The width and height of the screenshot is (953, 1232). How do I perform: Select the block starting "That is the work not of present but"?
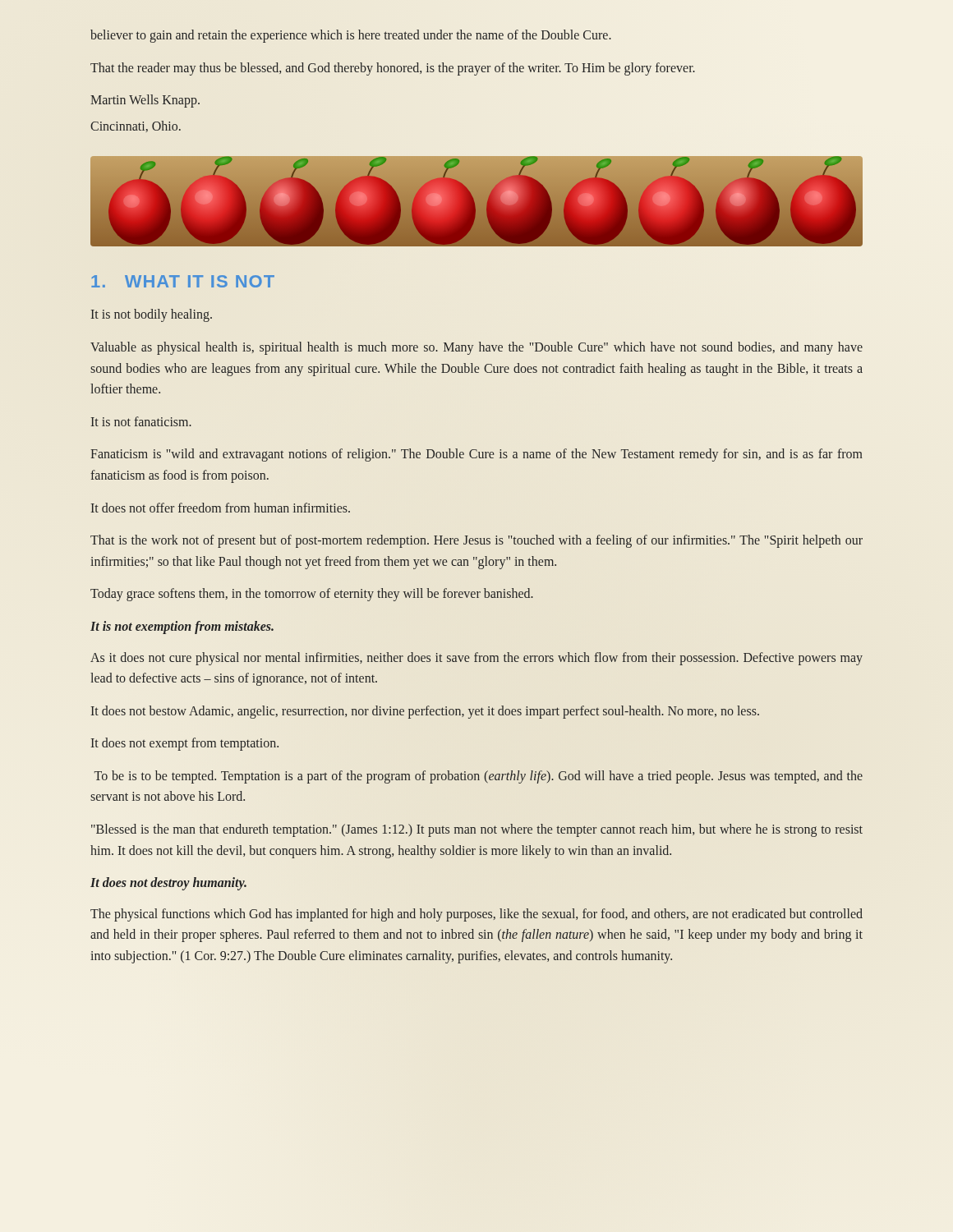(x=476, y=551)
